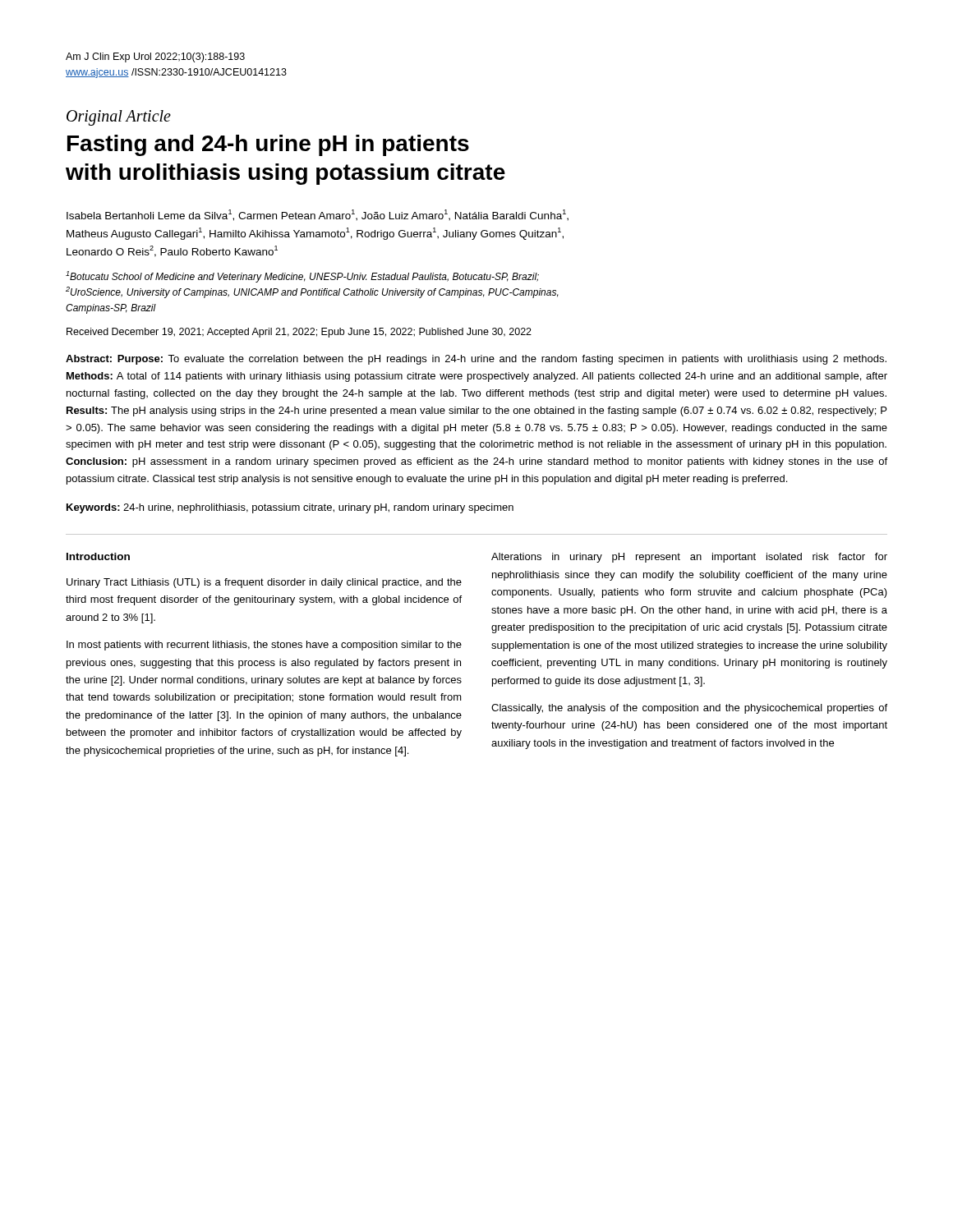Find the section header
This screenshot has height=1232, width=953.
[x=98, y=557]
